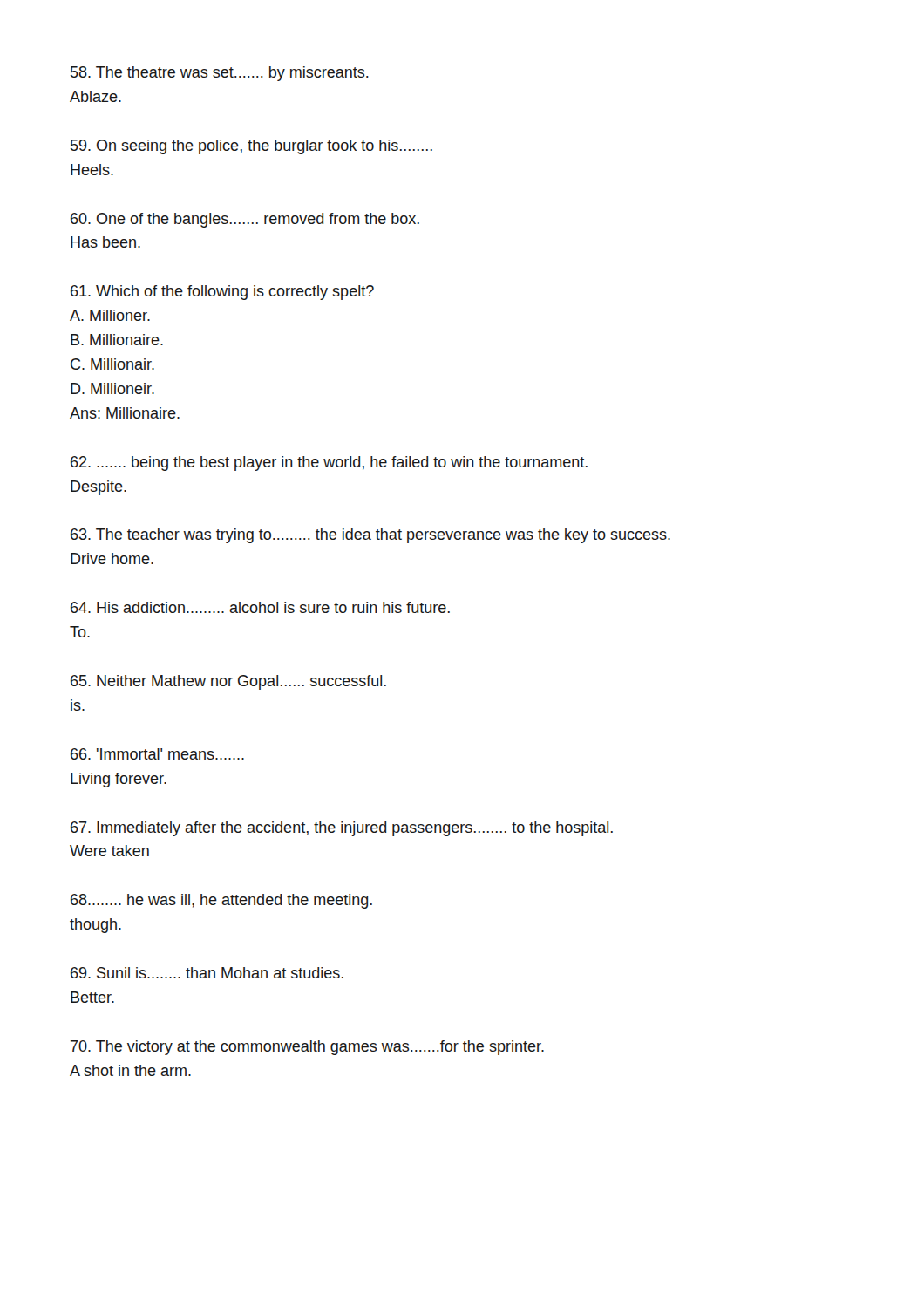Find the block starting "58. The theatre was set....... by miscreants."
Image resolution: width=924 pixels, height=1308 pixels.
[220, 85]
